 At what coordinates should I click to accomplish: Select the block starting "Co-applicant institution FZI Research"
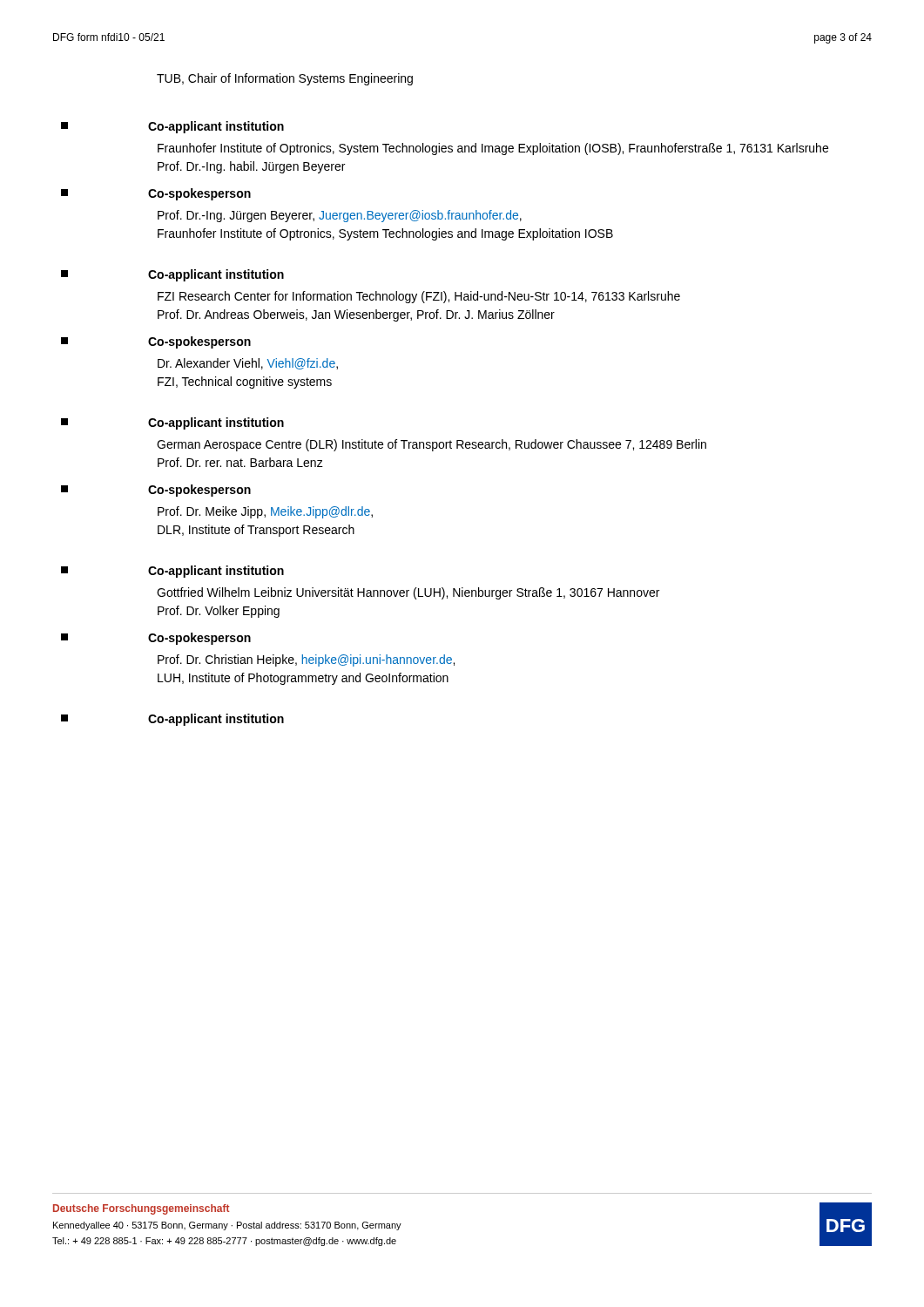462,295
